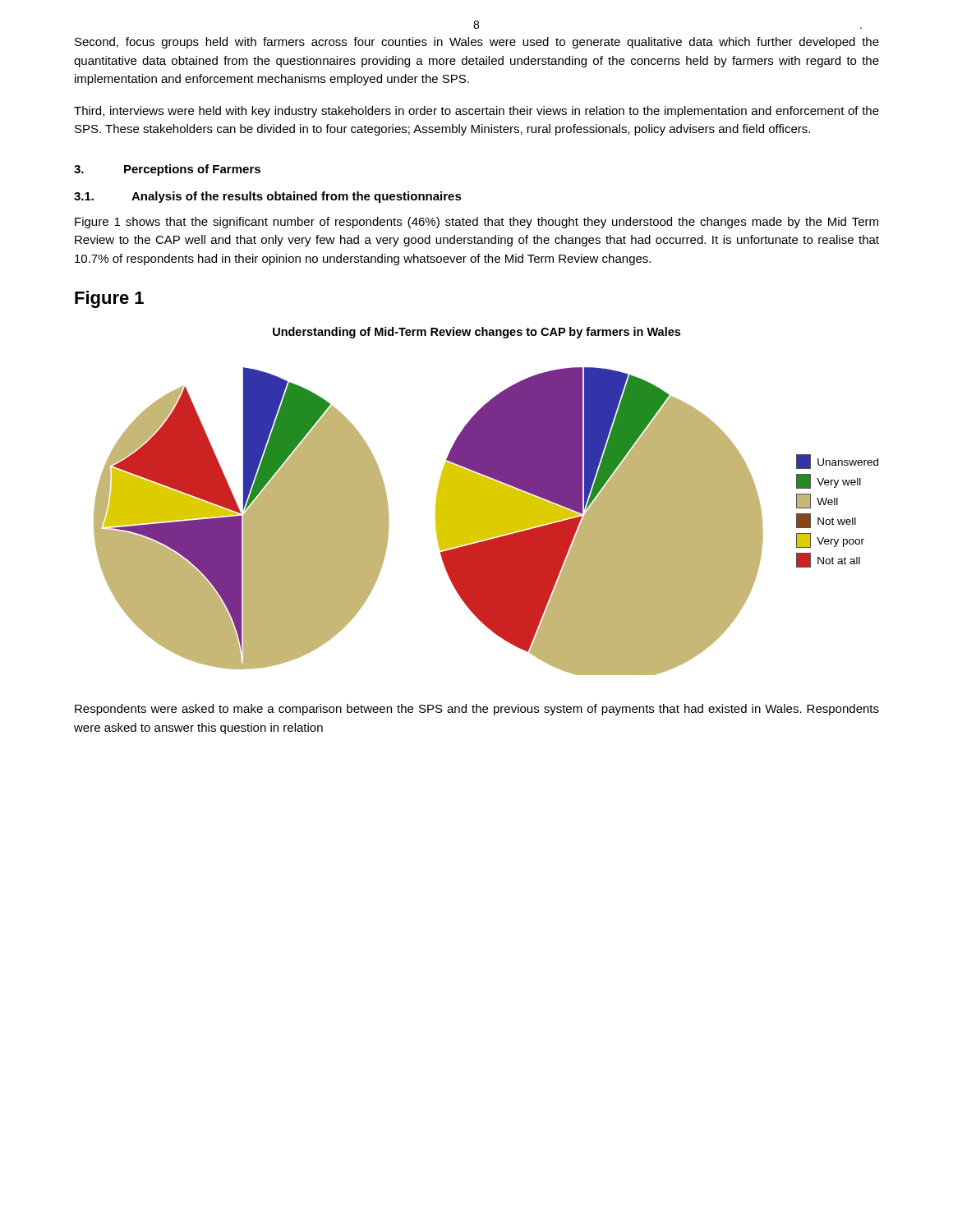Point to the section header beginning "3. Perceptions of"
Image resolution: width=953 pixels, height=1232 pixels.
[x=167, y=168]
